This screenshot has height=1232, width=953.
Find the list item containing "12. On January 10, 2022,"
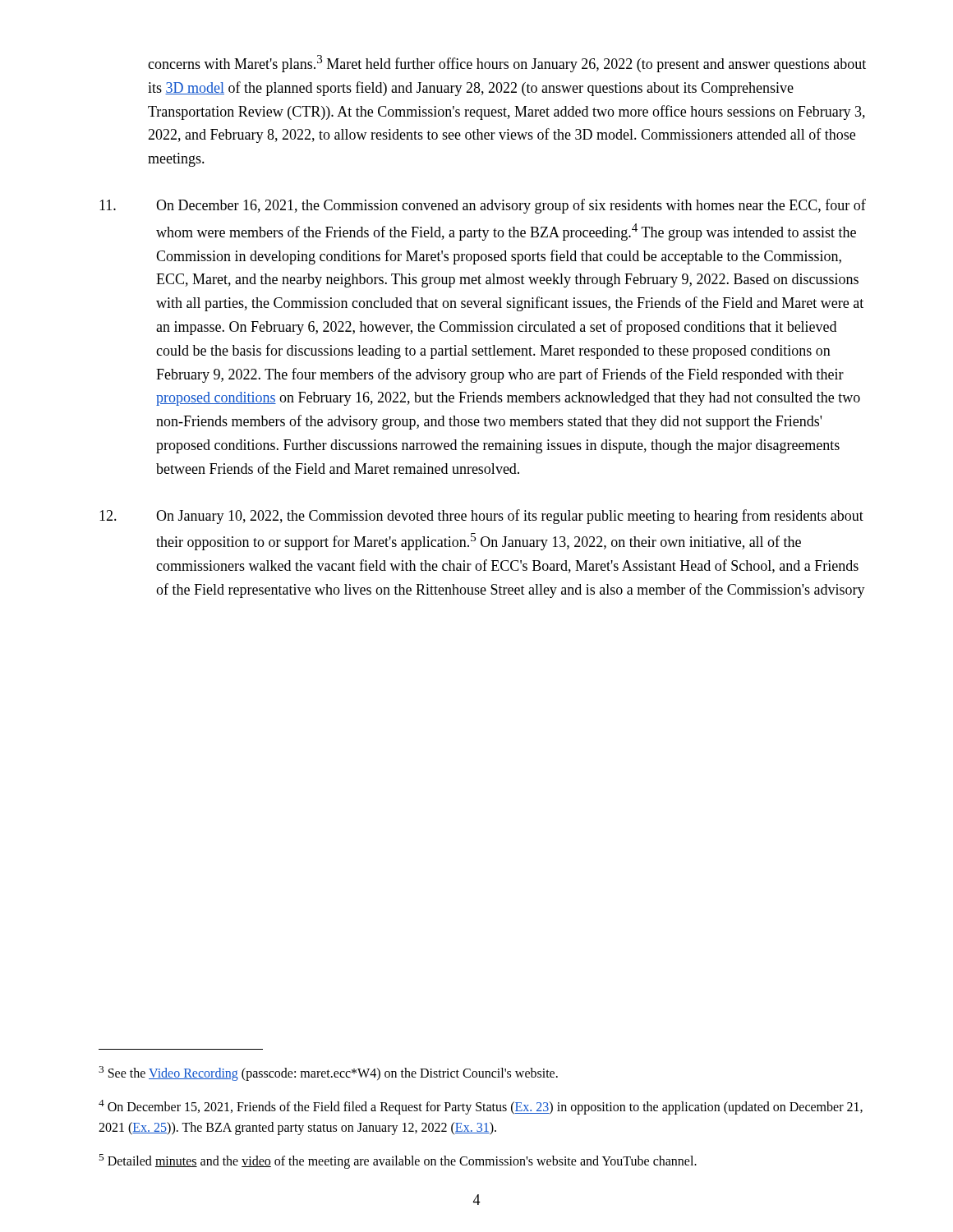(x=485, y=553)
